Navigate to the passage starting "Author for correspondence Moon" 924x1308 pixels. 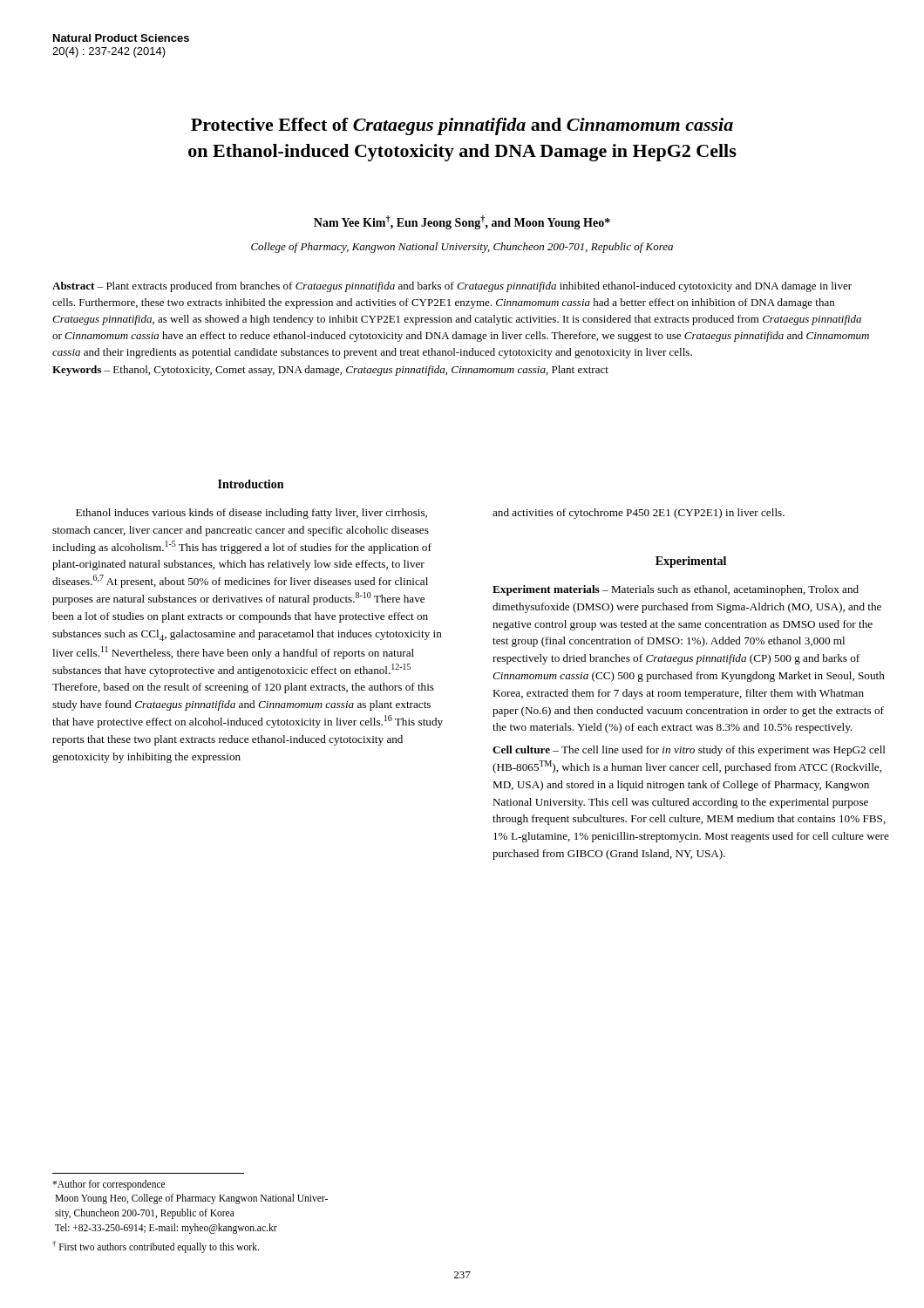click(109, 1185)
